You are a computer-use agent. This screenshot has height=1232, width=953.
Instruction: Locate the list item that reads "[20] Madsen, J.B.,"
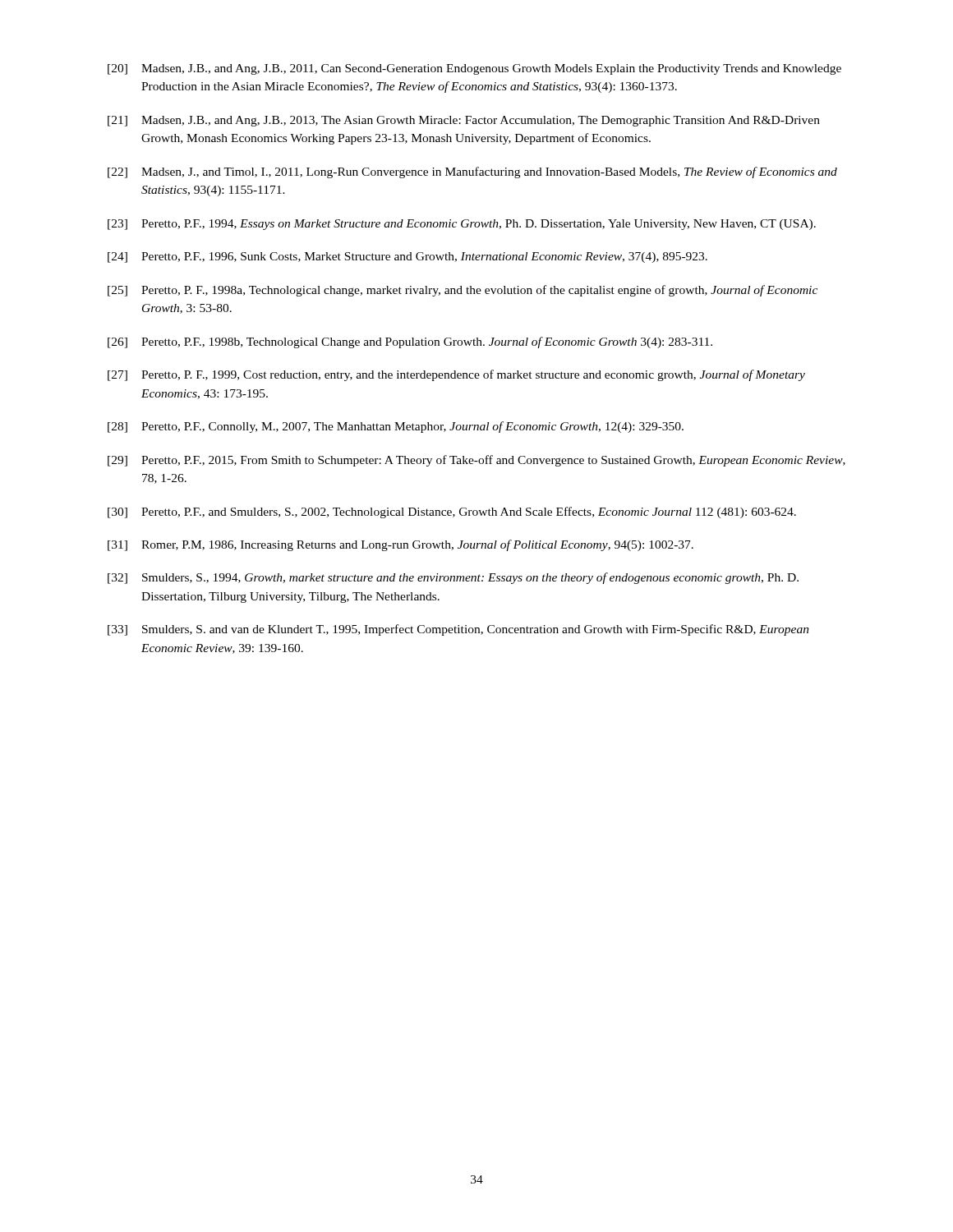click(476, 78)
